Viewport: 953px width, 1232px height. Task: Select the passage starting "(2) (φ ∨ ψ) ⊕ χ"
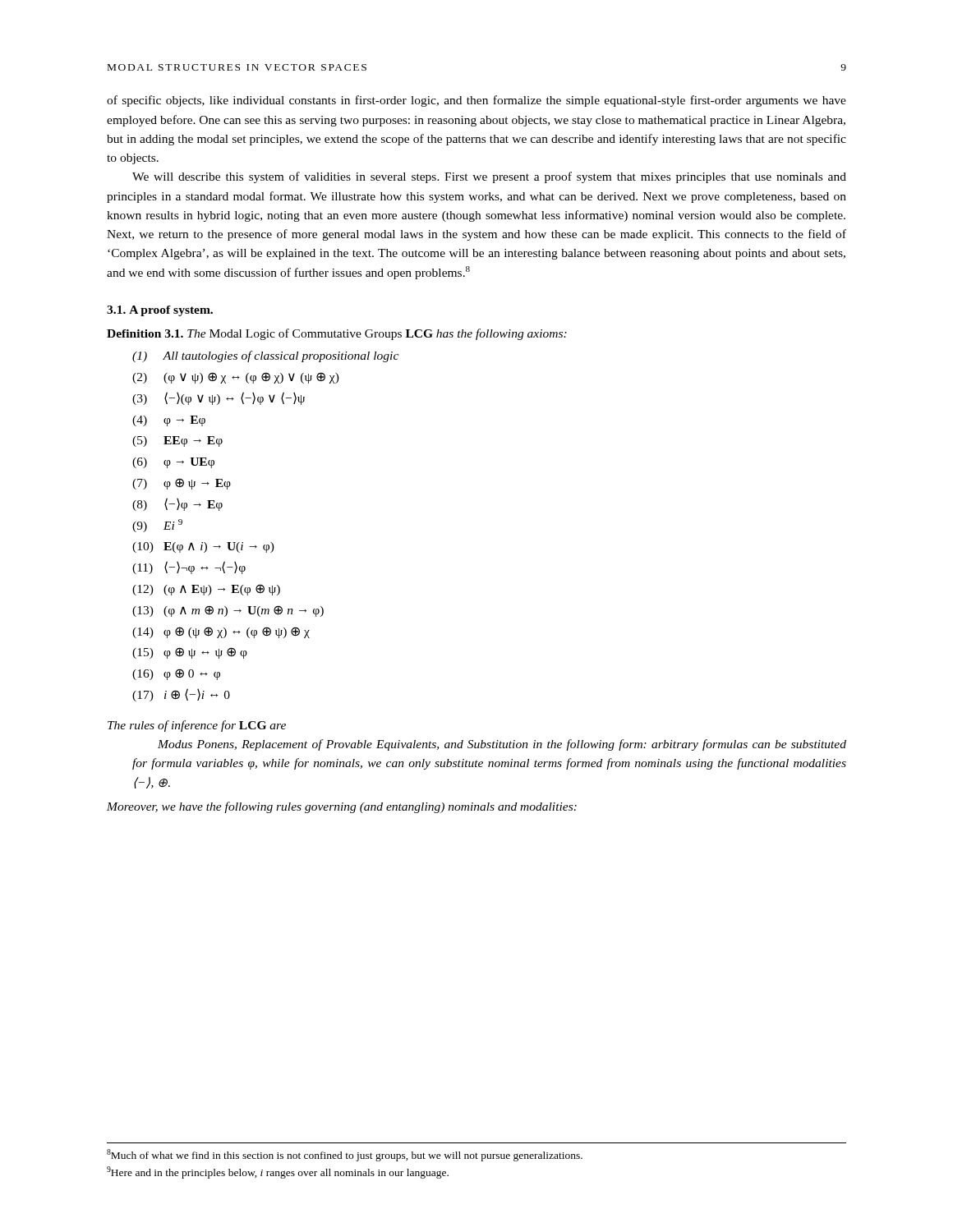(236, 377)
